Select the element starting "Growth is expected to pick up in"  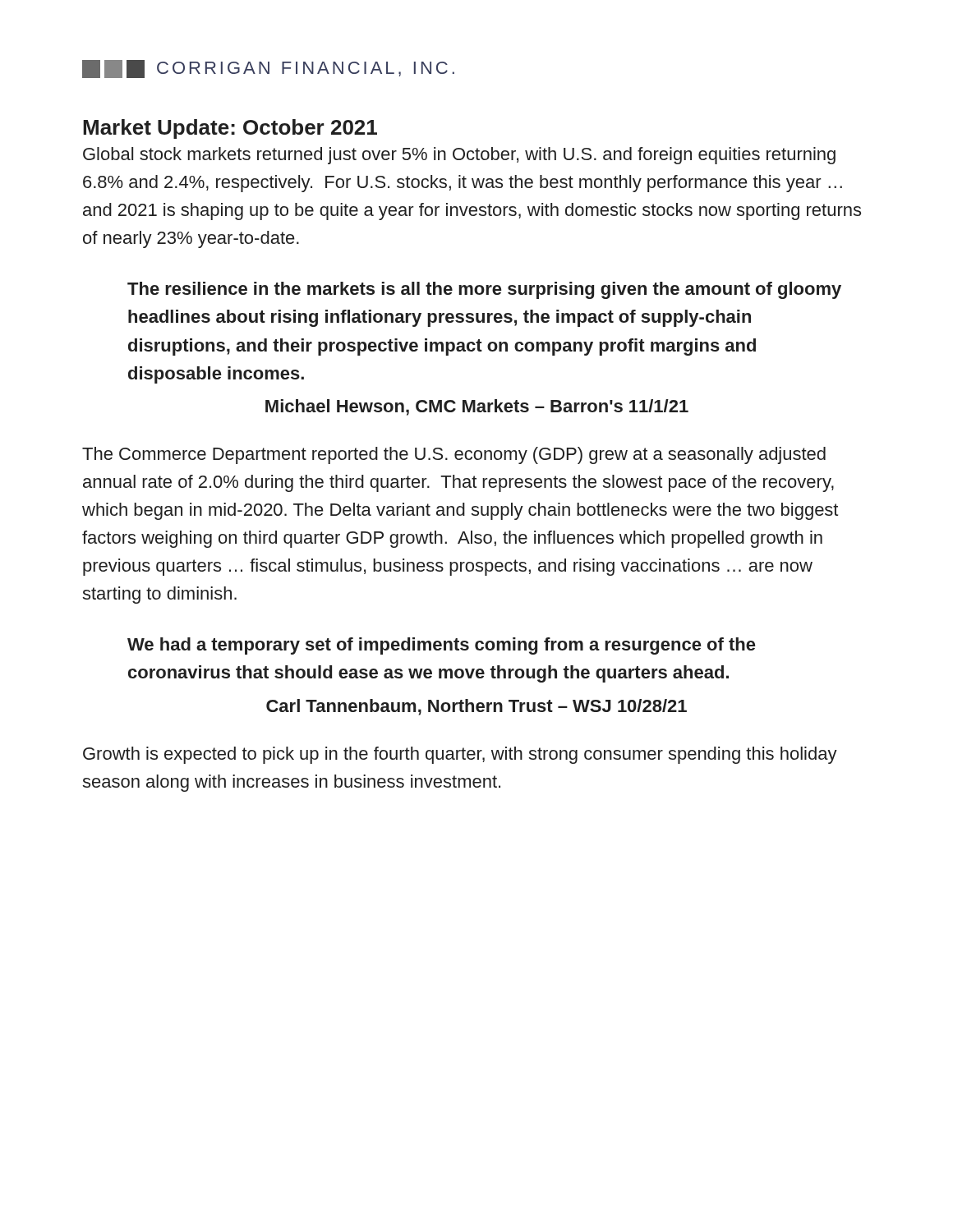click(x=459, y=767)
